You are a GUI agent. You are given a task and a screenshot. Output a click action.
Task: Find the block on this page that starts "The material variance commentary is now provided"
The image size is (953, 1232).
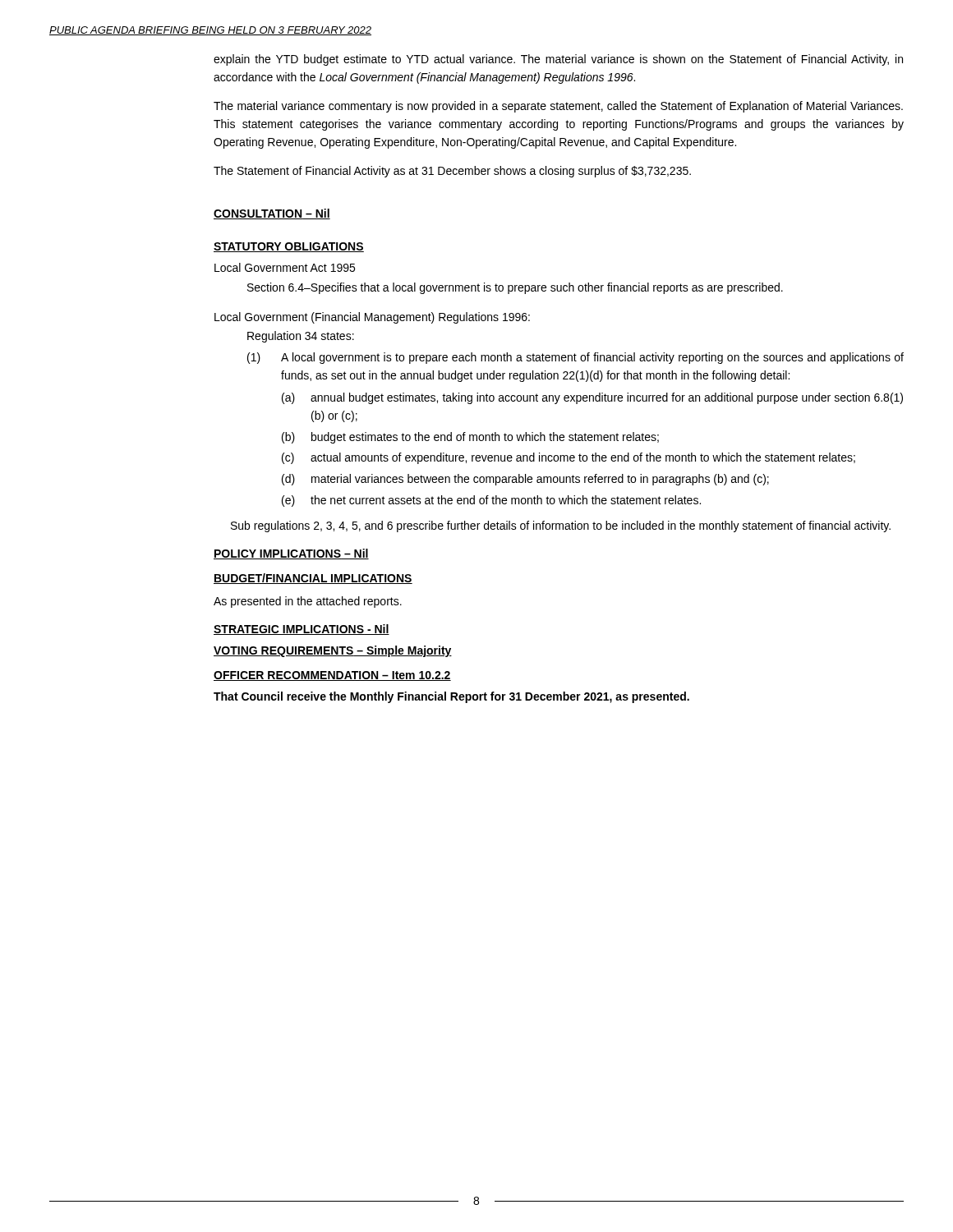[x=559, y=124]
